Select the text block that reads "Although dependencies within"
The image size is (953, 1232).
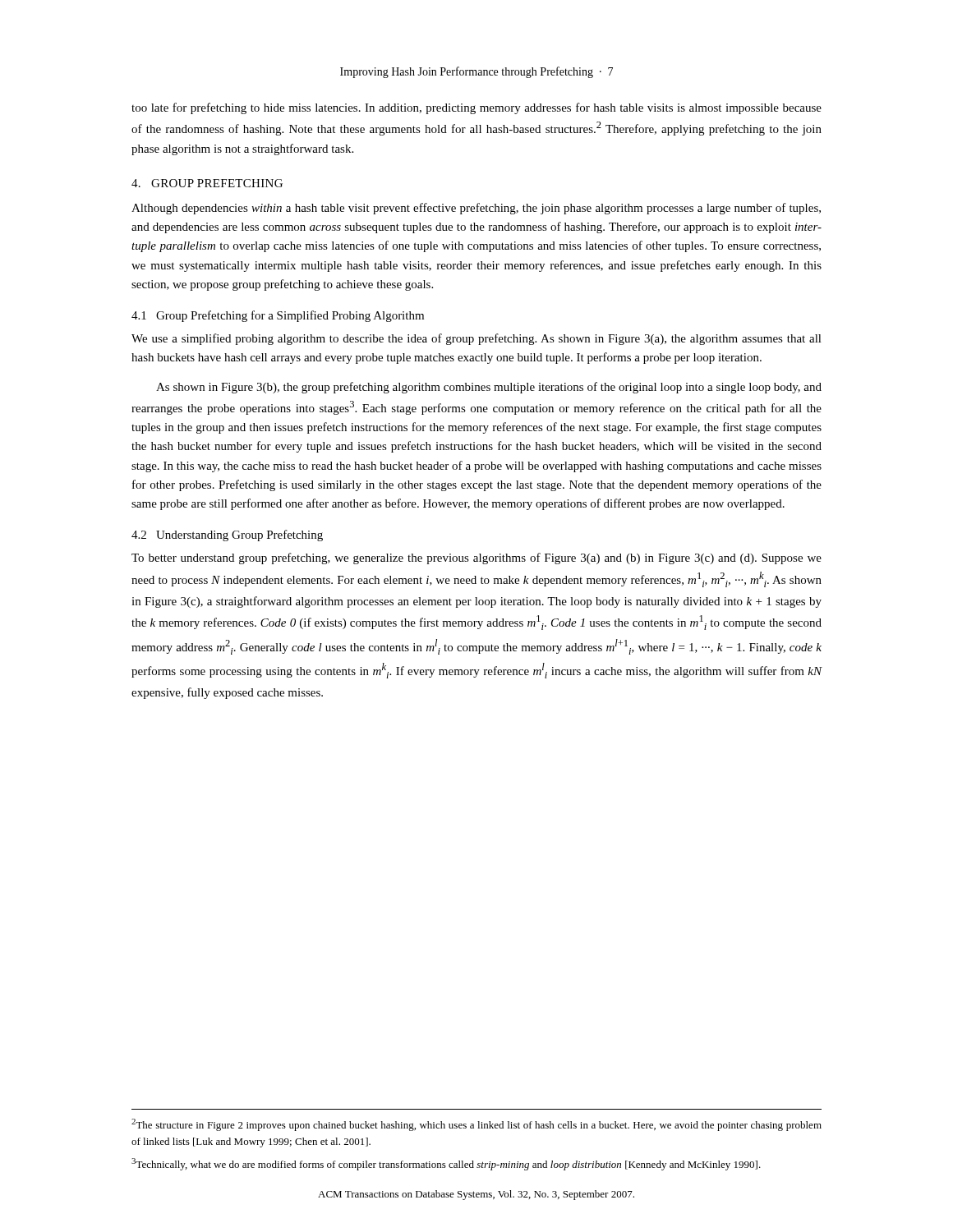(x=476, y=246)
